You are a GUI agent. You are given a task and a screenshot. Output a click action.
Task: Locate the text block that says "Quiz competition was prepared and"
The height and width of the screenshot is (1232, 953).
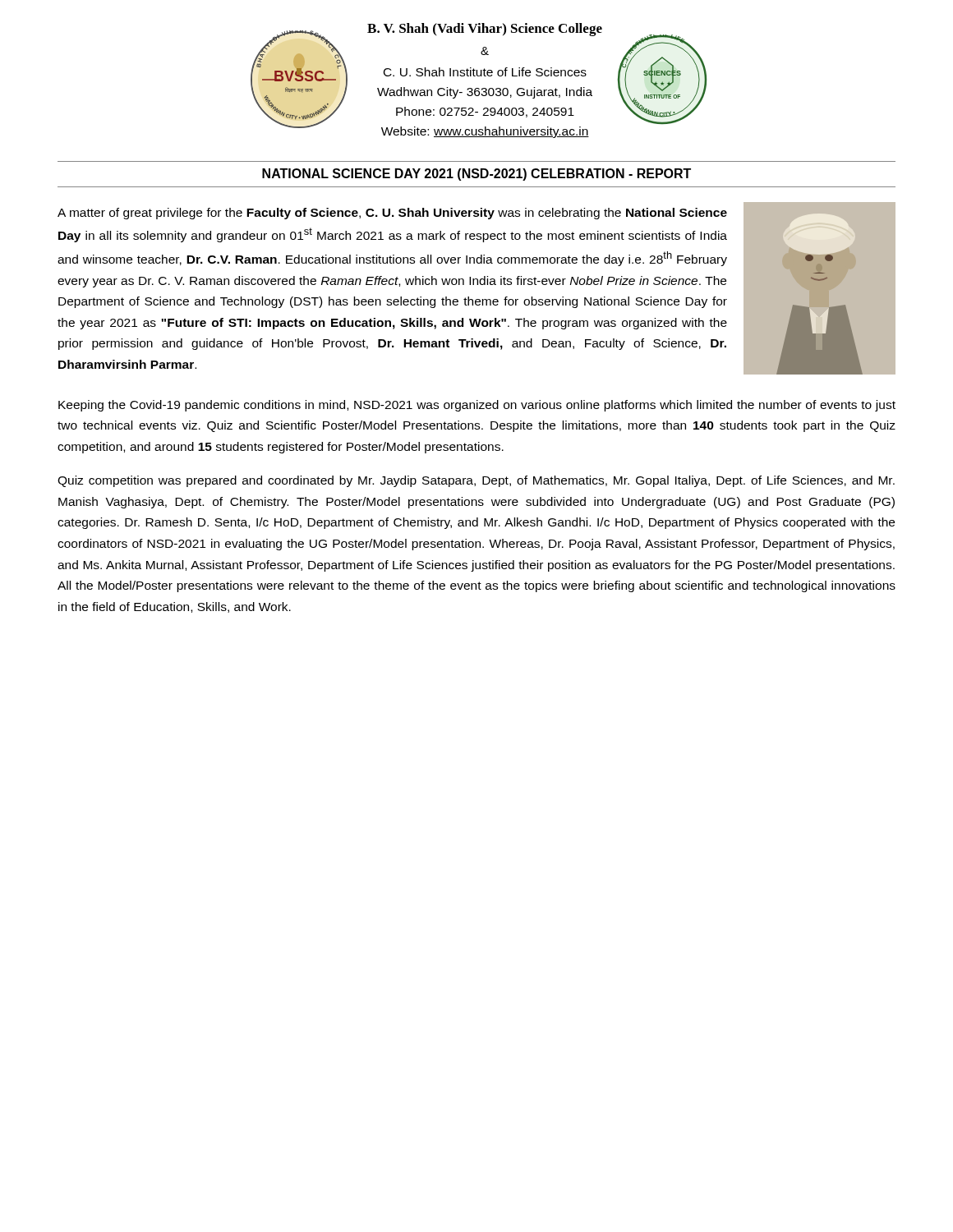(x=476, y=543)
